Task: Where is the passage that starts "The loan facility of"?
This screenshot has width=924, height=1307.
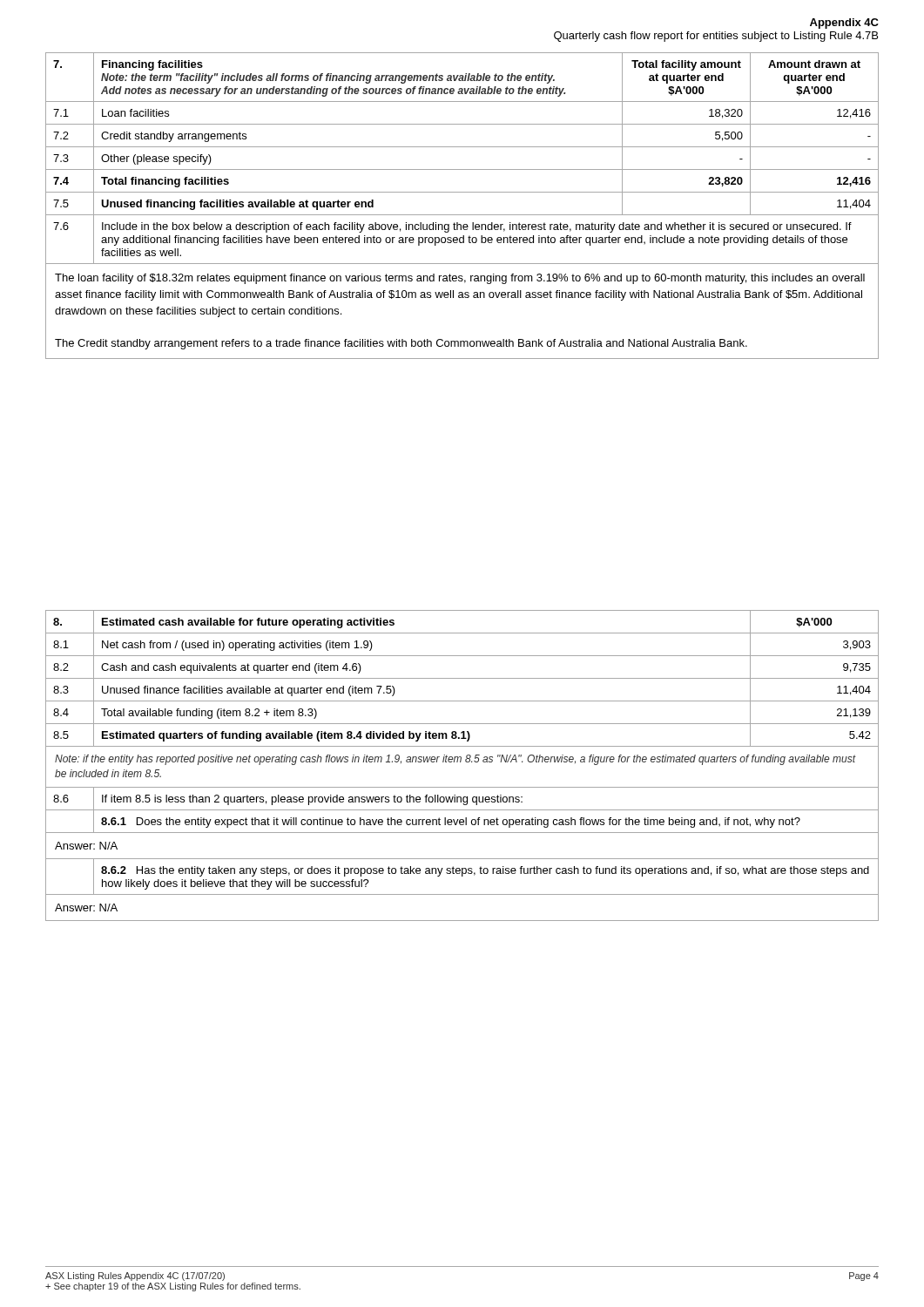Action: pos(460,279)
